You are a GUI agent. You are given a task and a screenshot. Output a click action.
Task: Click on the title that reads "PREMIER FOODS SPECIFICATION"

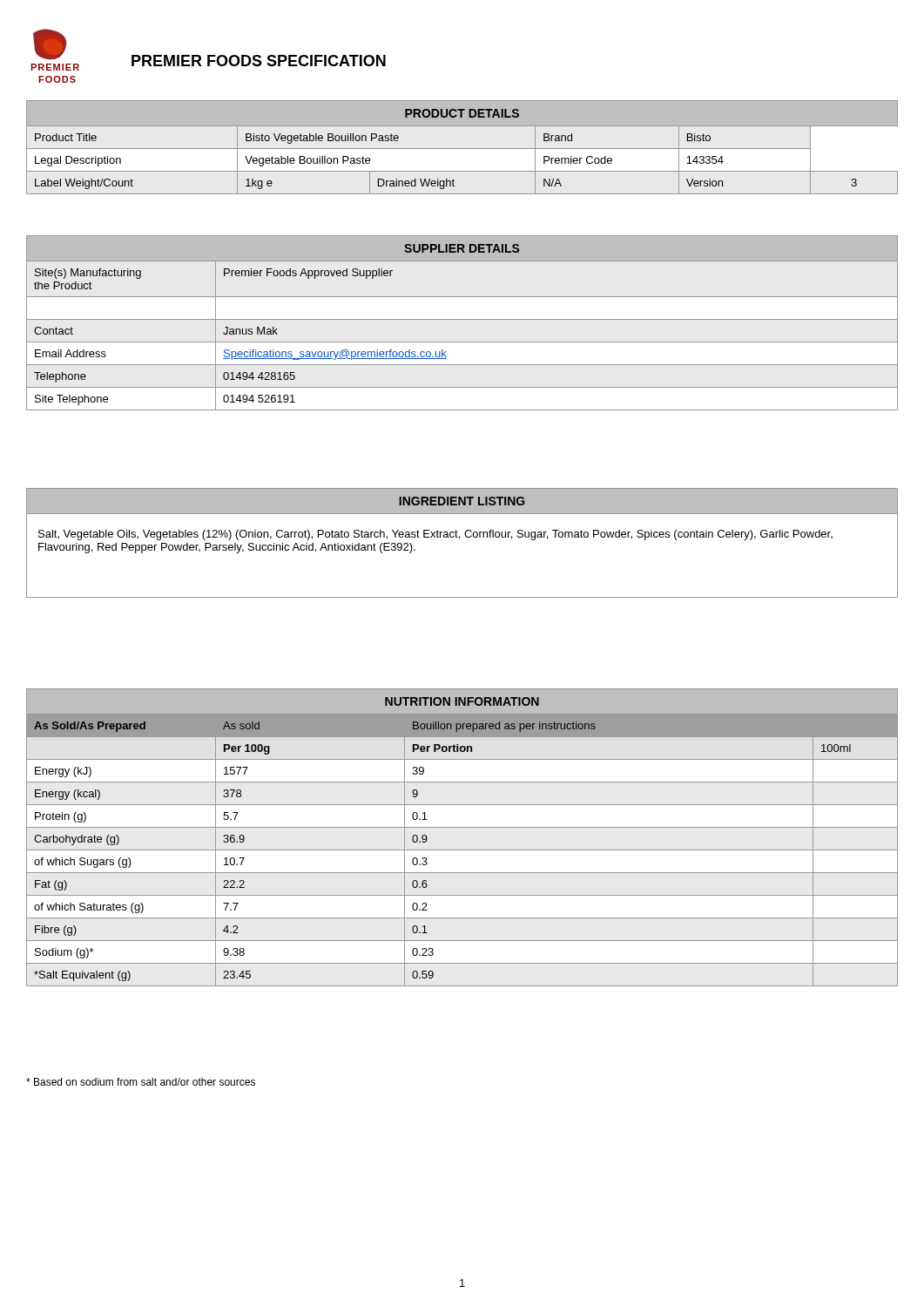click(259, 61)
